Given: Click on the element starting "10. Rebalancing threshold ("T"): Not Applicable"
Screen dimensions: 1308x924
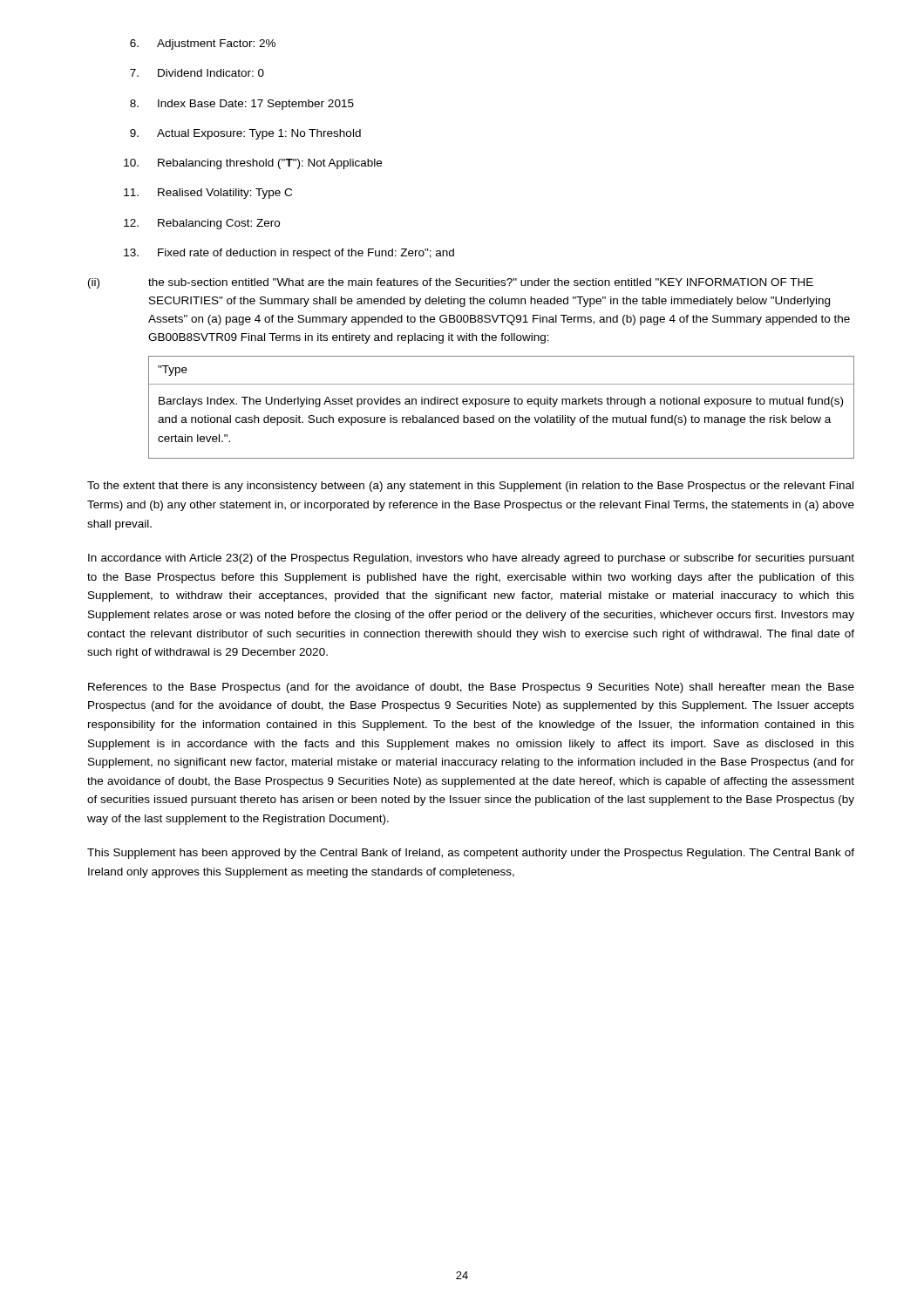Looking at the screenshot, I should [x=253, y=164].
